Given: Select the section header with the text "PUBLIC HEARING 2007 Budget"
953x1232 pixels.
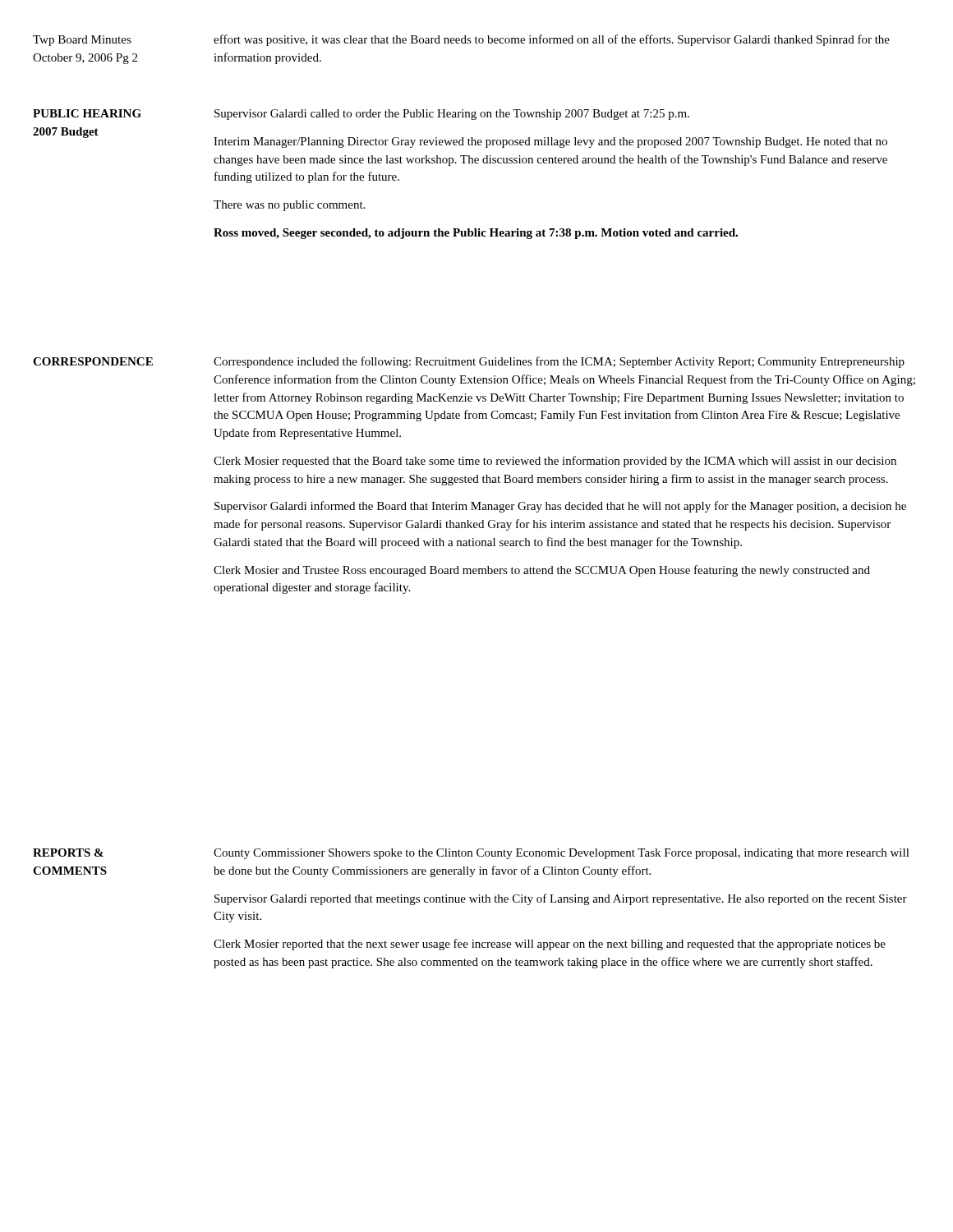Looking at the screenshot, I should [x=87, y=122].
